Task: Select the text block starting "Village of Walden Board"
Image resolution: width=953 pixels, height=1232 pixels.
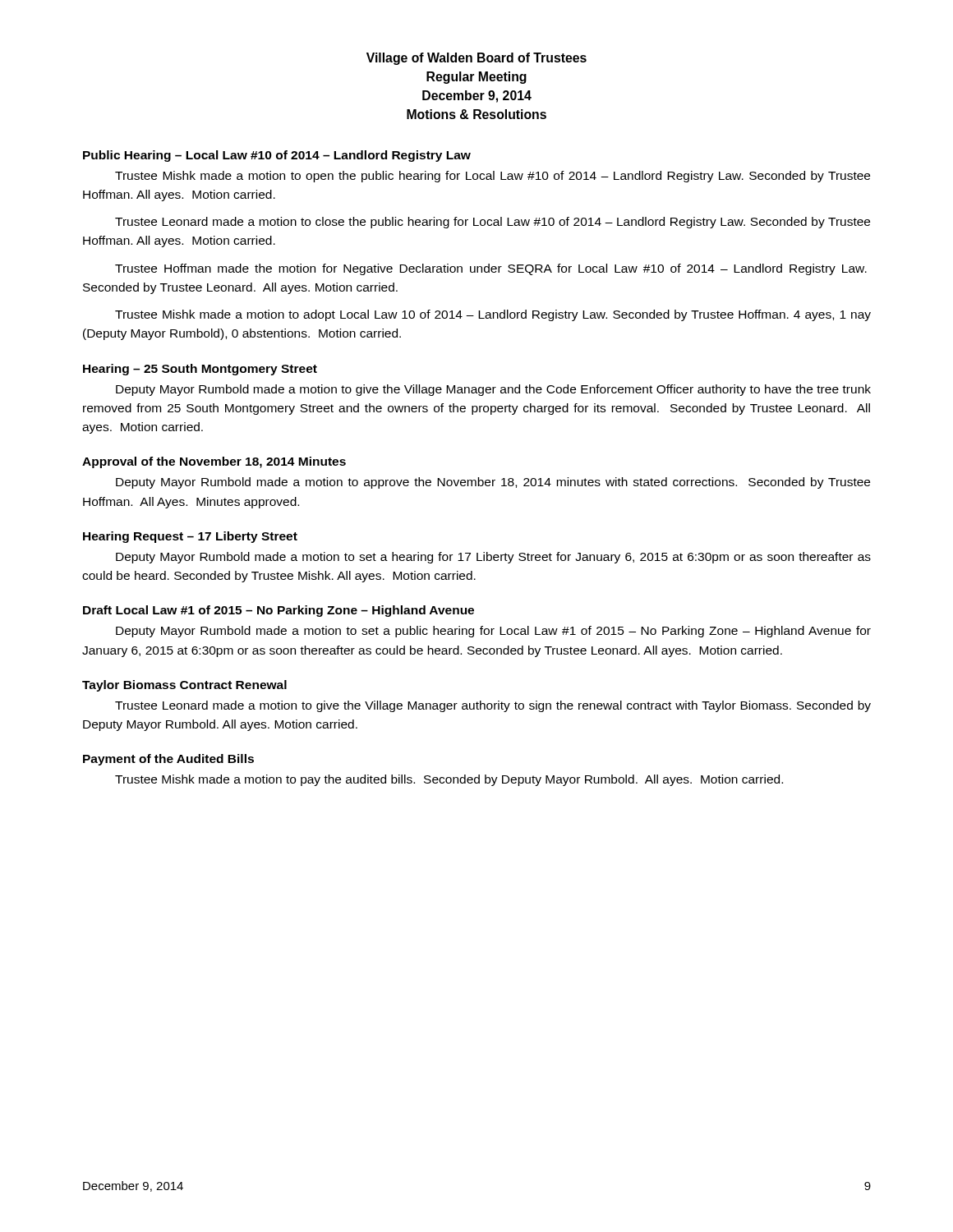Action: (476, 87)
